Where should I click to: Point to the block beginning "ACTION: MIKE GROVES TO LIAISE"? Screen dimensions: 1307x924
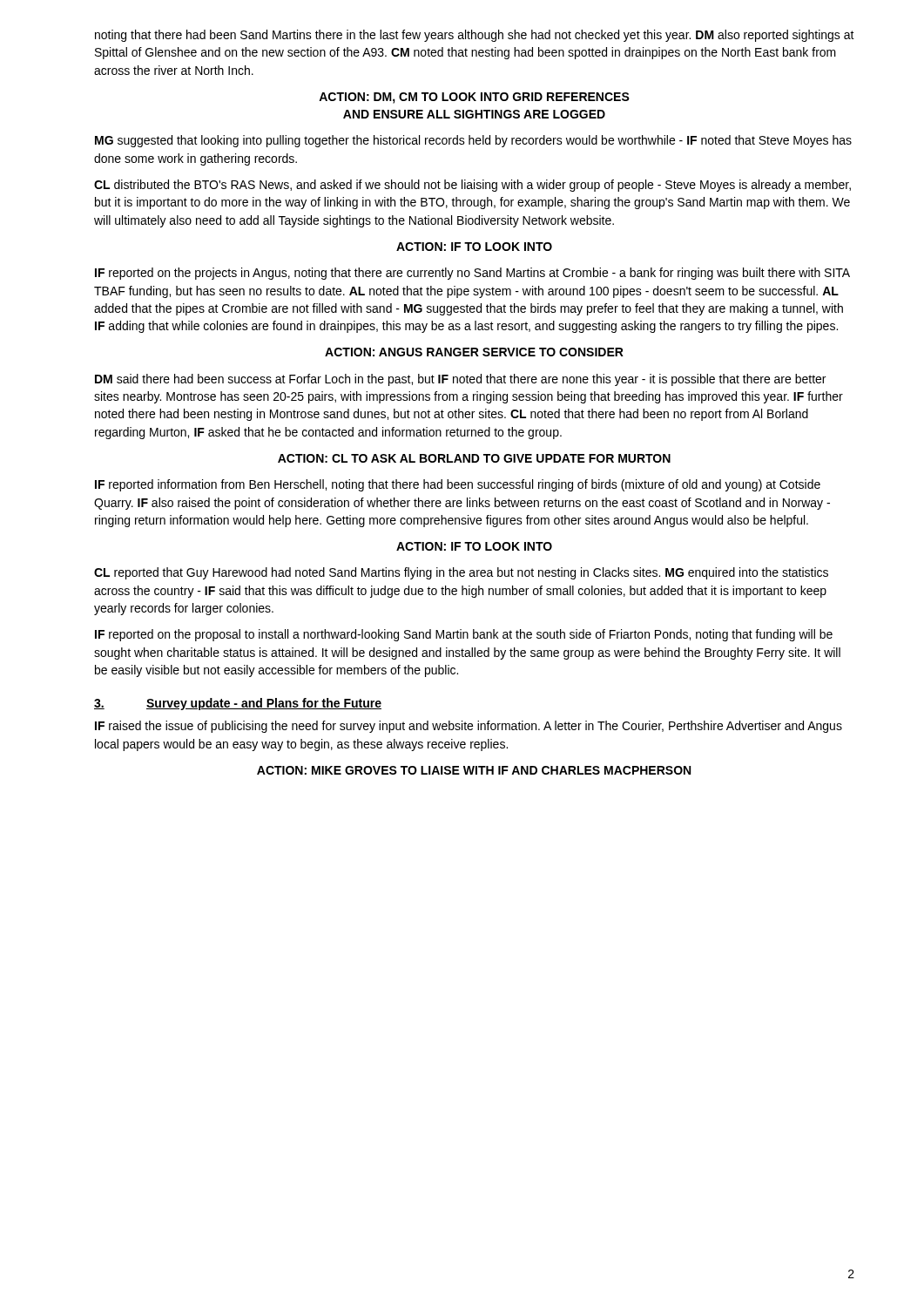click(474, 770)
